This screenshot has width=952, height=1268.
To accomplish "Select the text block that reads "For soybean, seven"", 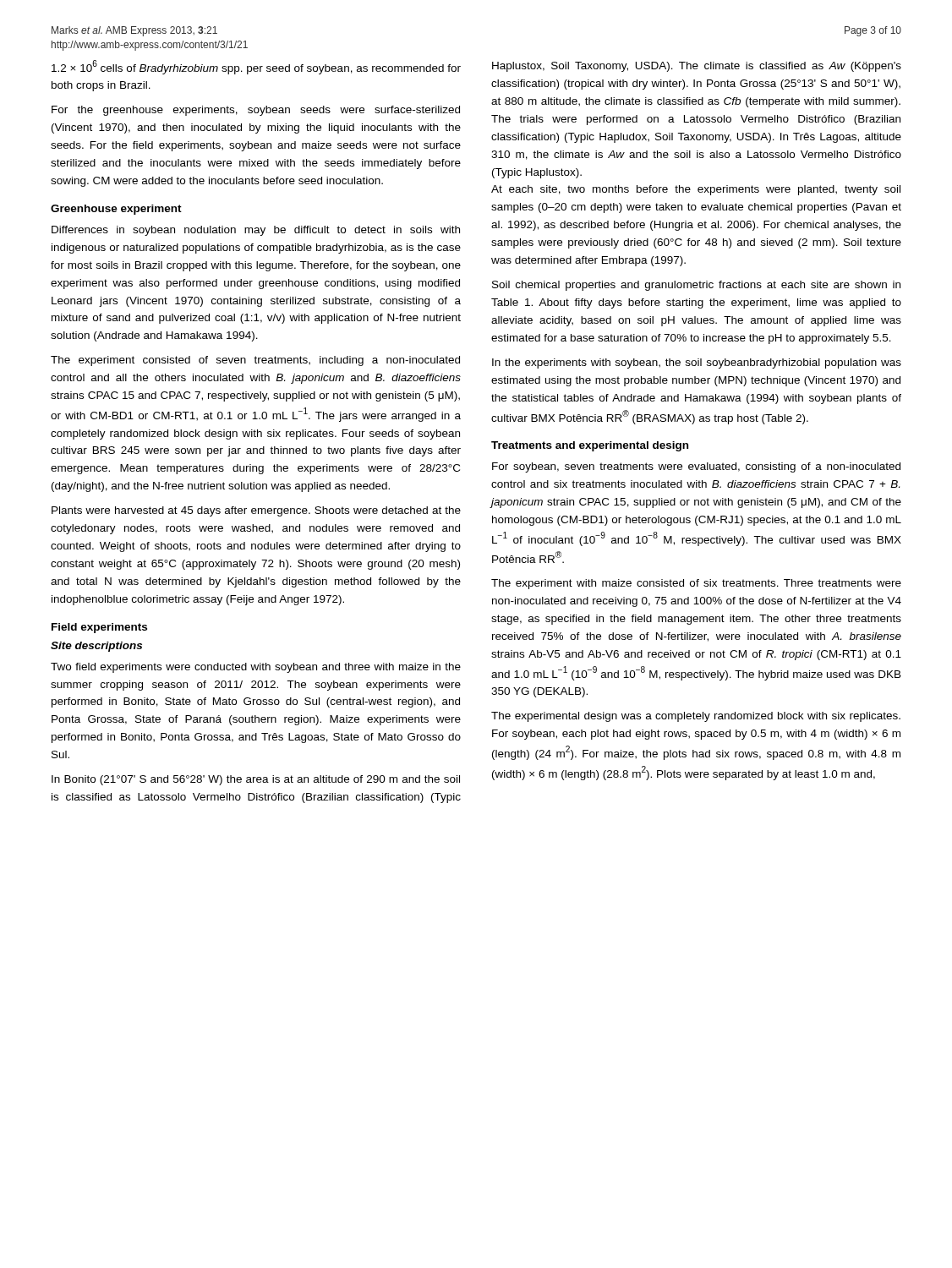I will (x=696, y=513).
